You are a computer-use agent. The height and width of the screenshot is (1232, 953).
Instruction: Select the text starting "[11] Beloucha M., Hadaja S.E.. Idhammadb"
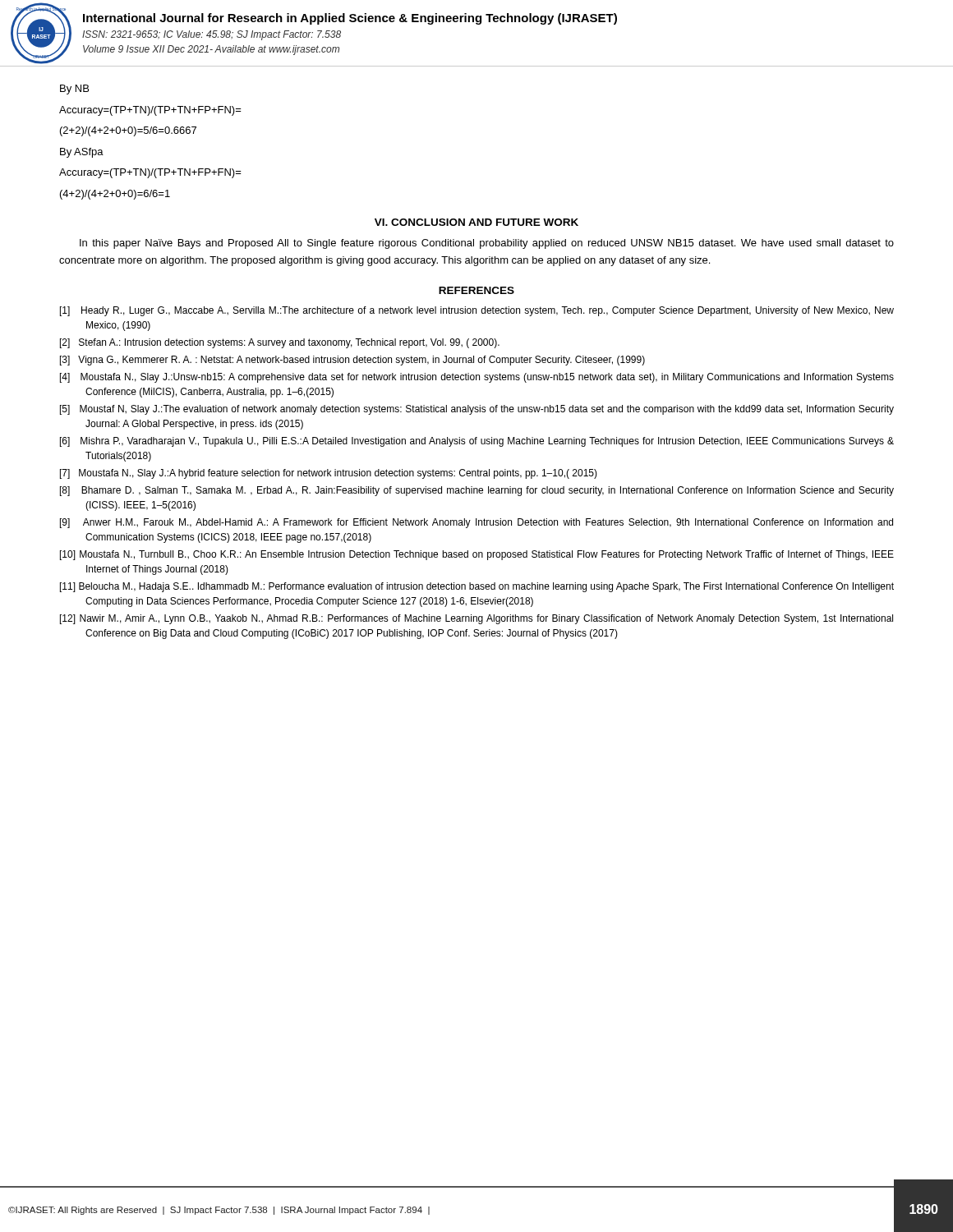pyautogui.click(x=476, y=594)
